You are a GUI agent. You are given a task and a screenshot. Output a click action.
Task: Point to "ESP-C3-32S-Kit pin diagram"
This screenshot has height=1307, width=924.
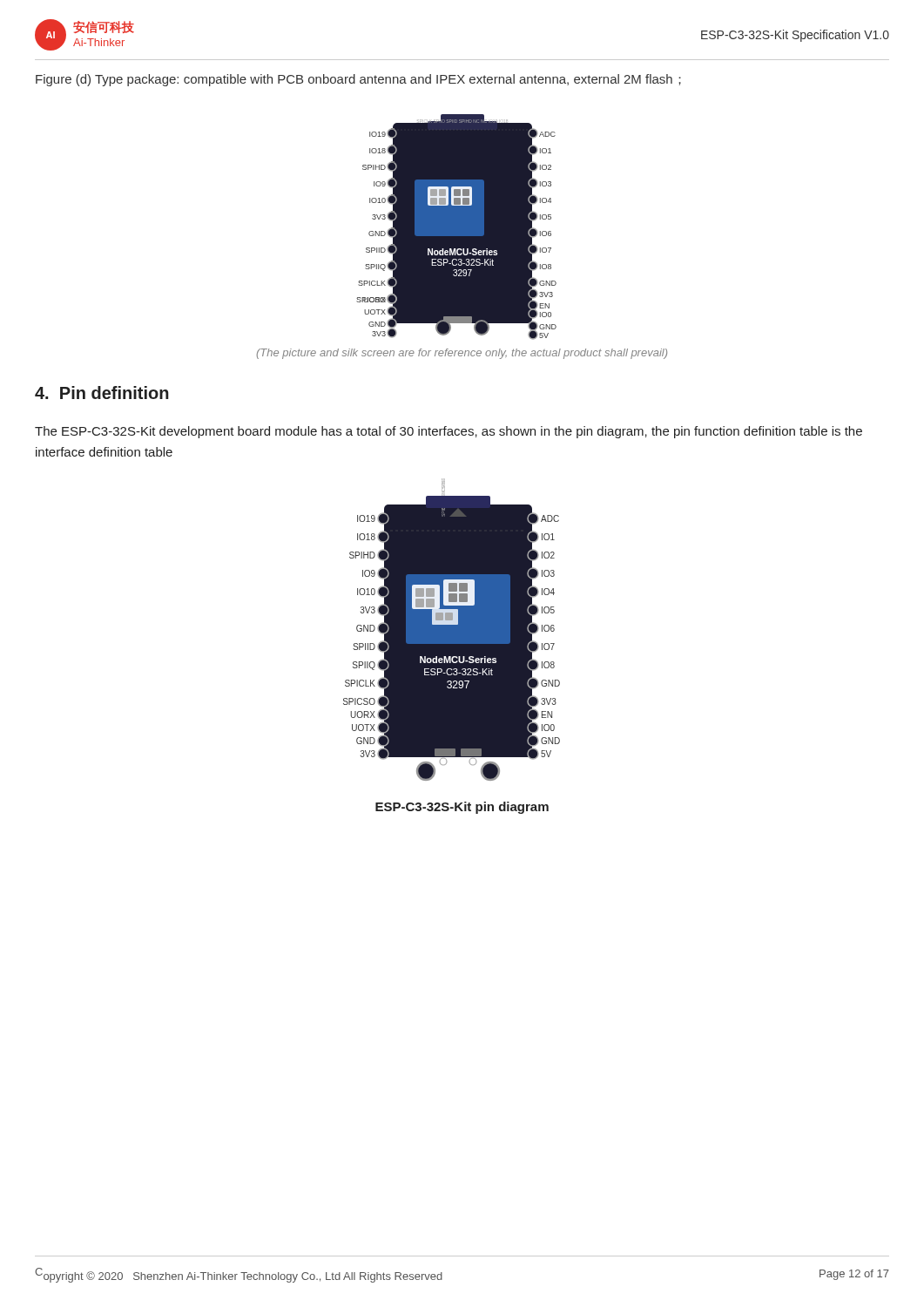[462, 806]
